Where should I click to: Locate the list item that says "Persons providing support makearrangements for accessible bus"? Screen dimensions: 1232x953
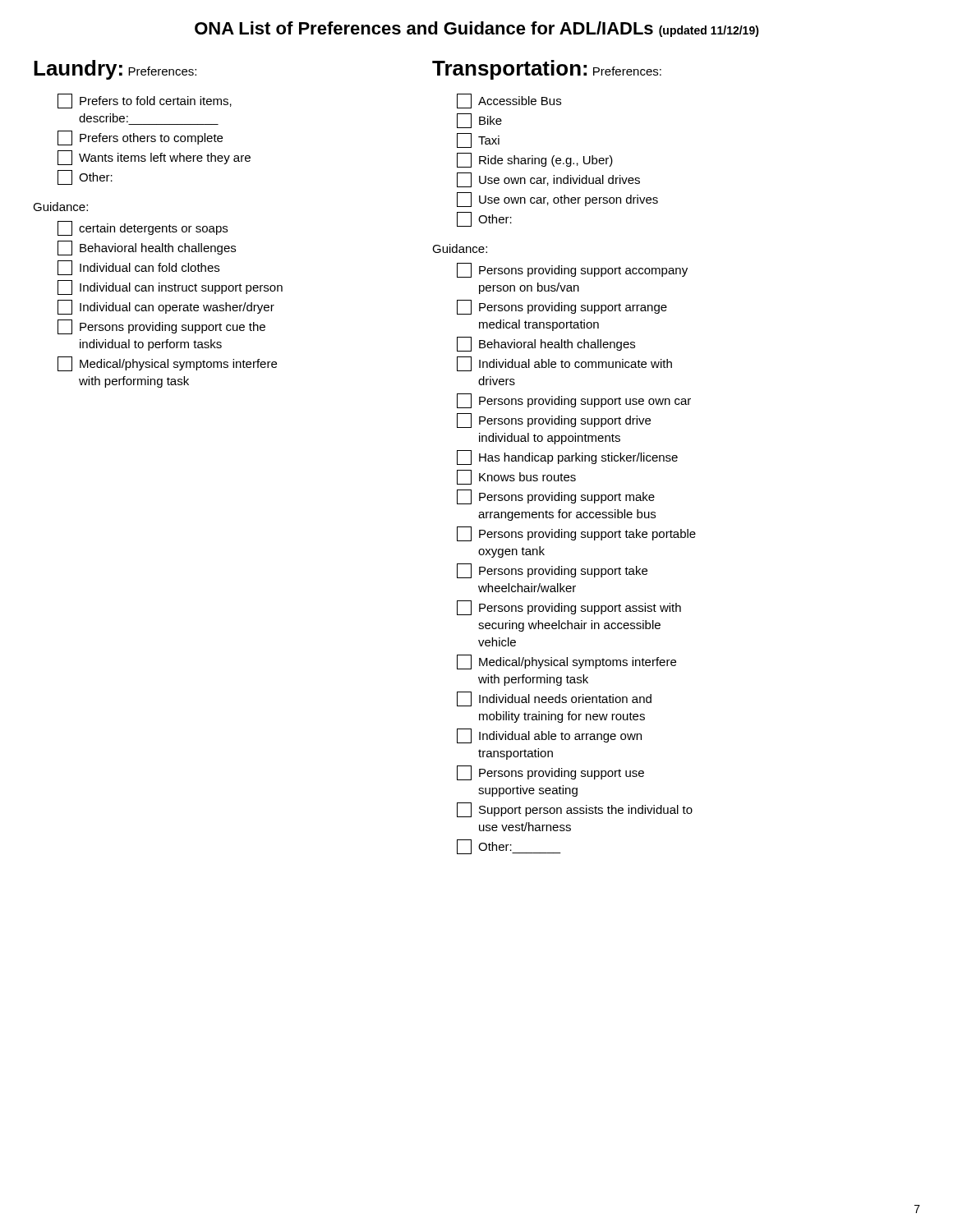point(556,497)
